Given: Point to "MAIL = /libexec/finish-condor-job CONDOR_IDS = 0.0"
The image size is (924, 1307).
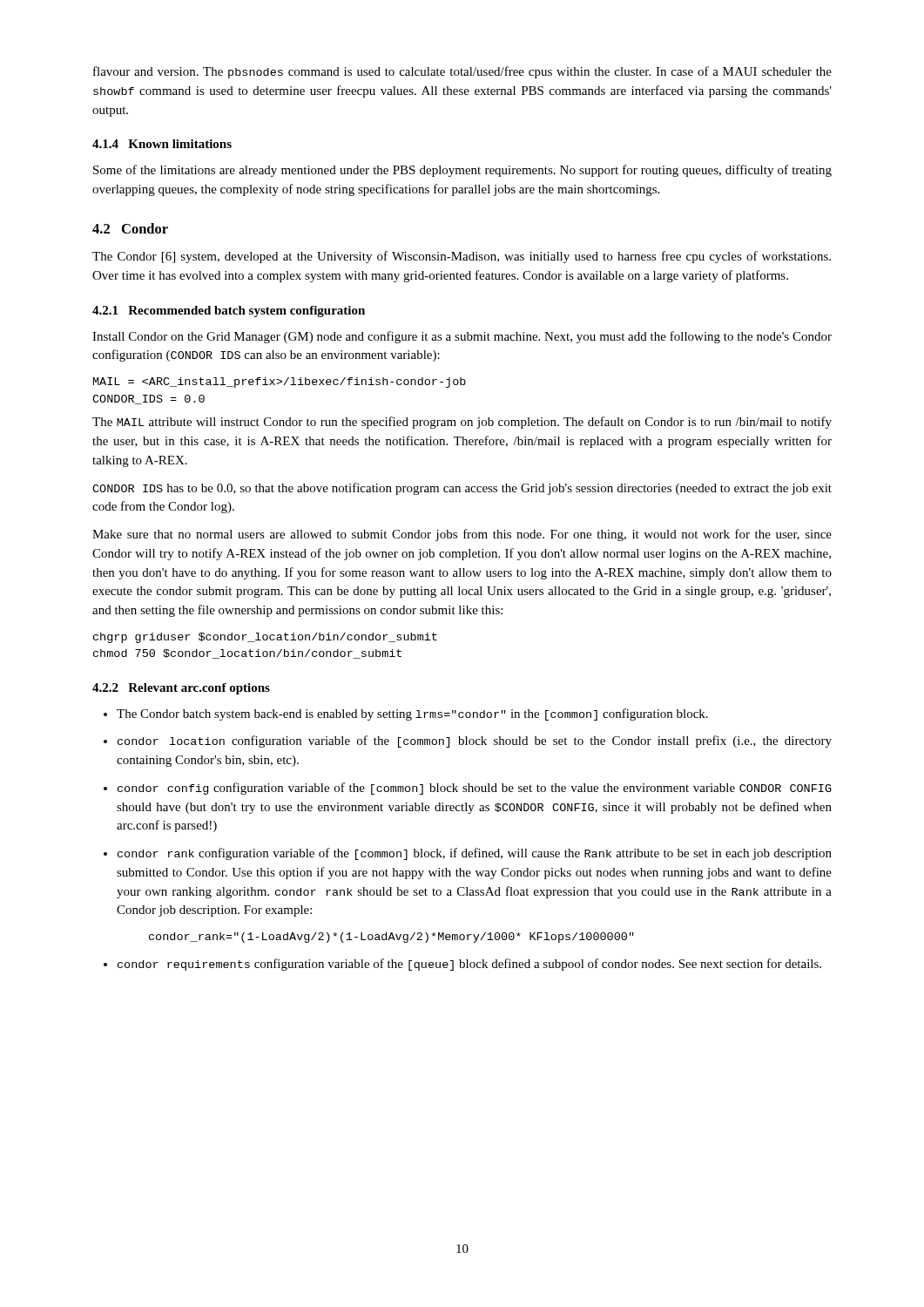Looking at the screenshot, I should click(x=462, y=391).
